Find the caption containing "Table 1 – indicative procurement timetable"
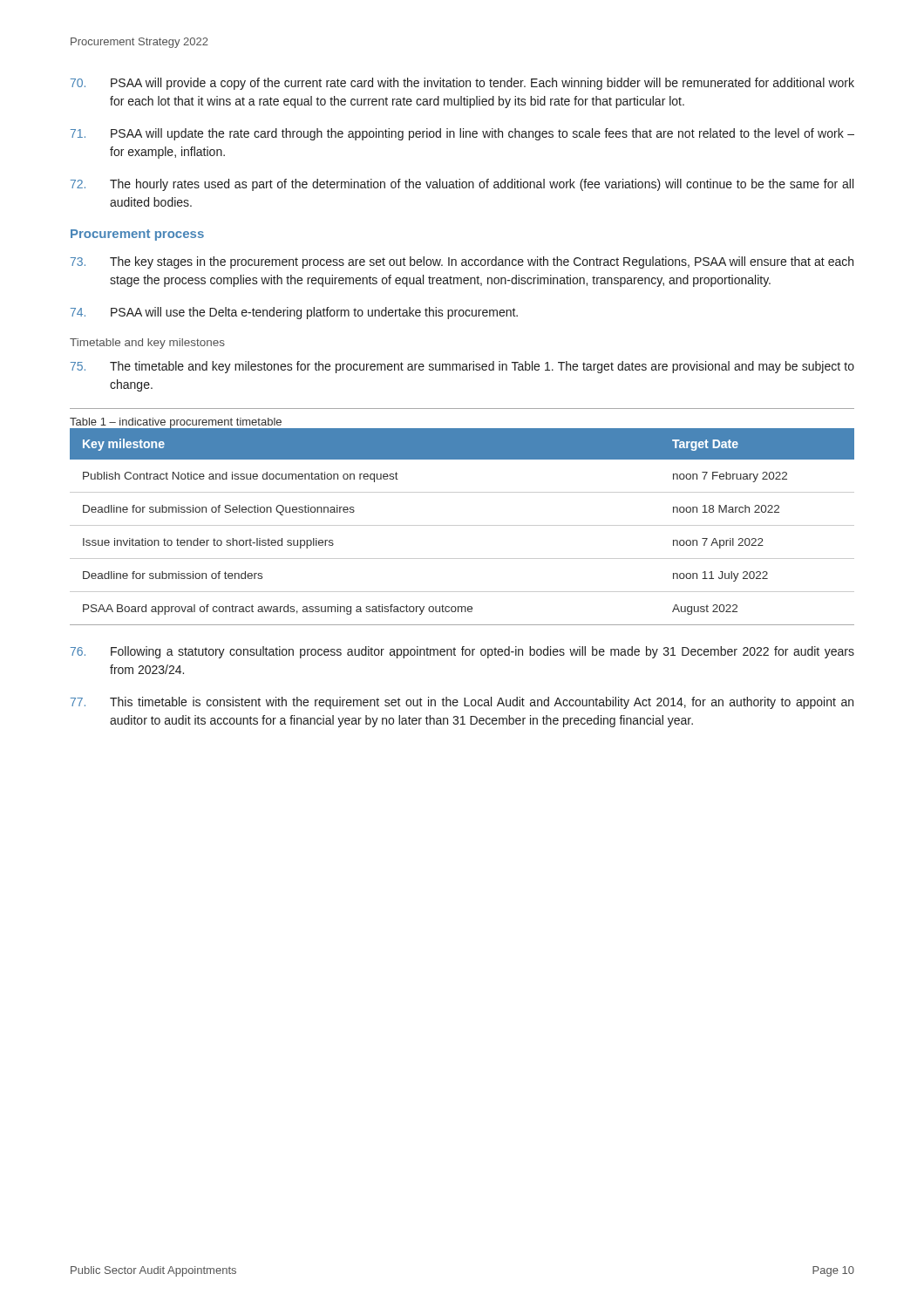The width and height of the screenshot is (924, 1308). (x=176, y=422)
